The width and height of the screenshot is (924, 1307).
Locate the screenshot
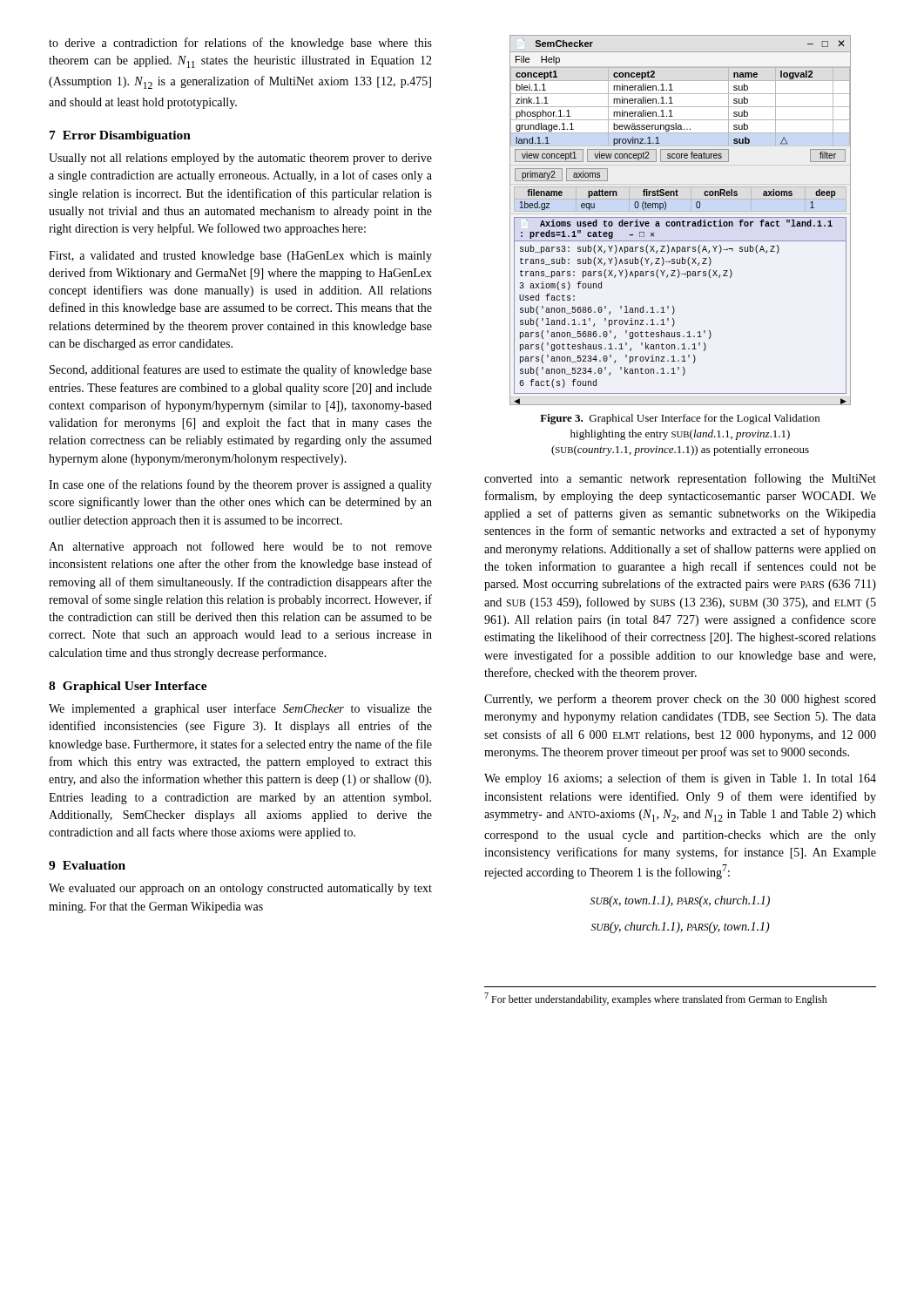point(680,220)
